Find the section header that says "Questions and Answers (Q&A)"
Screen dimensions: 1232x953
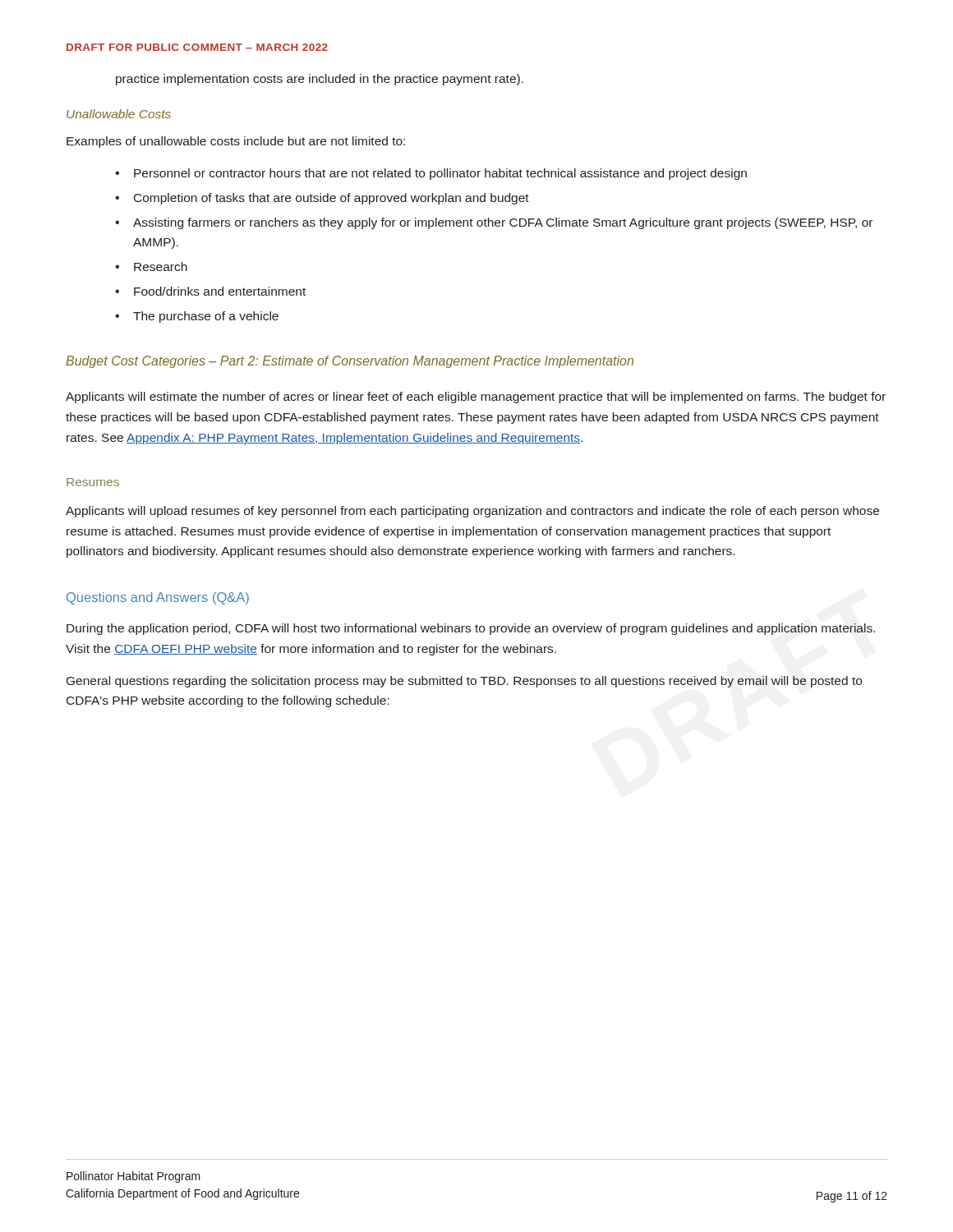pos(158,597)
